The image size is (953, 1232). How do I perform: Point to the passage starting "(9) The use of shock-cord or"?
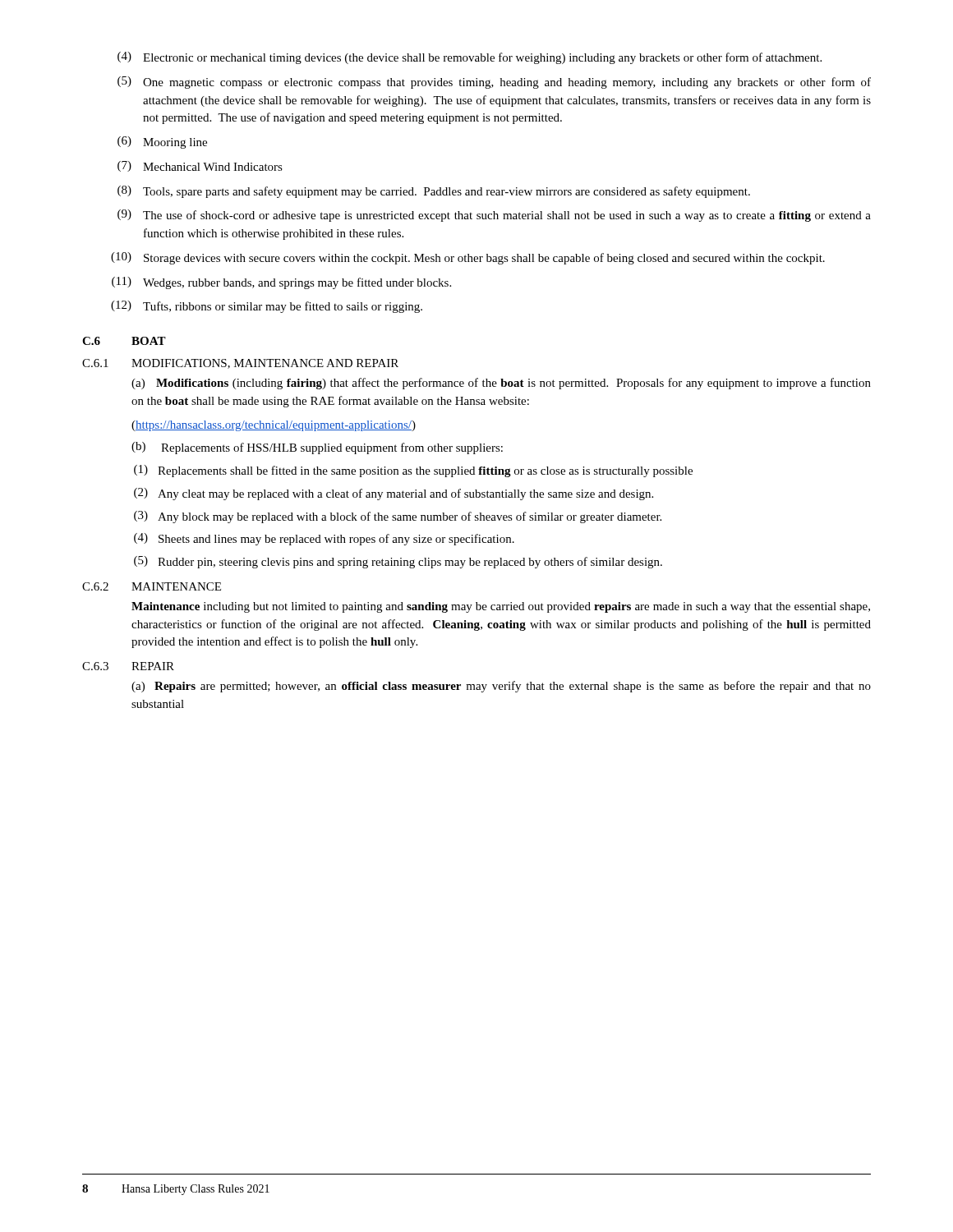pos(476,225)
